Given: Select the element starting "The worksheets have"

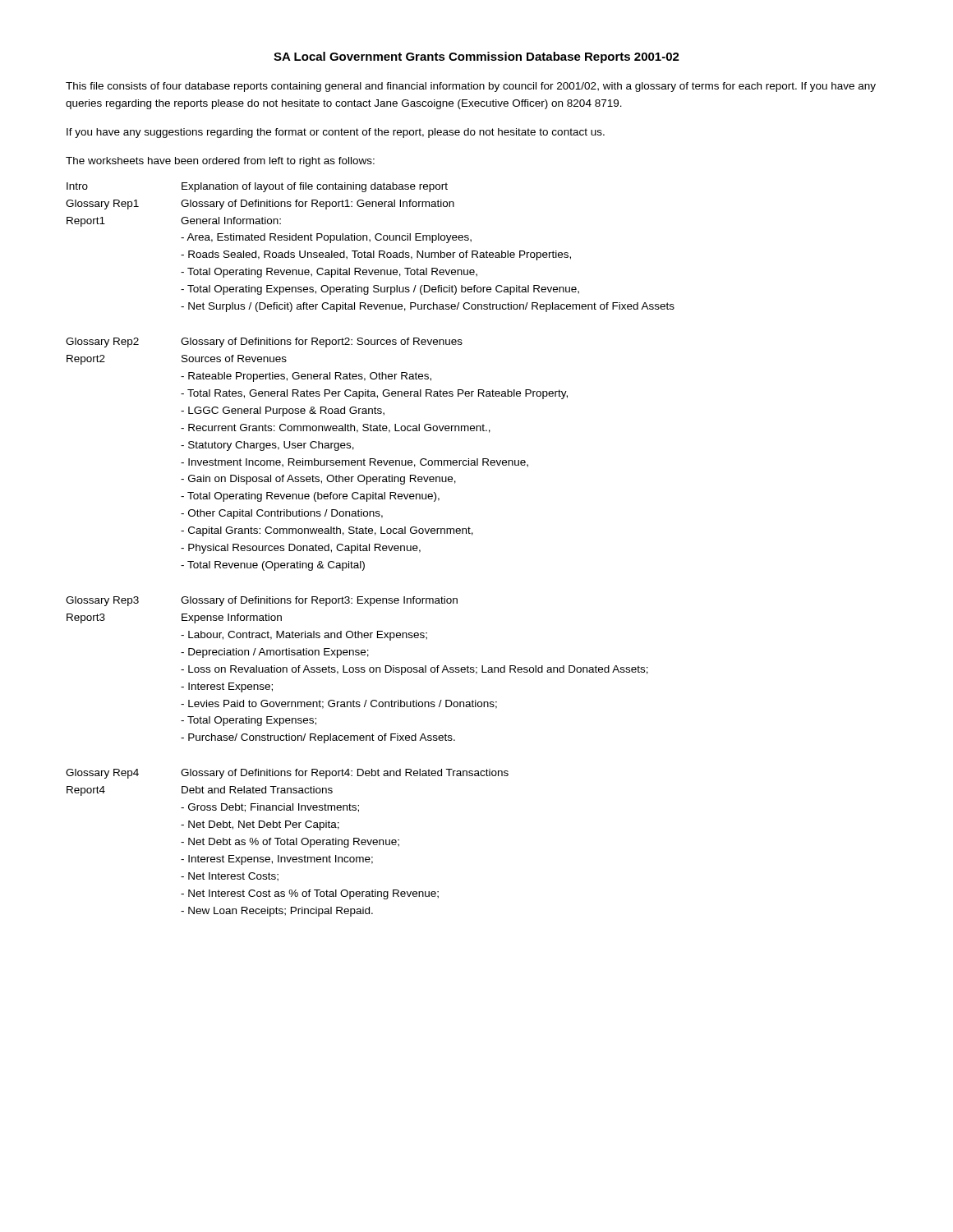Looking at the screenshot, I should pyautogui.click(x=220, y=160).
